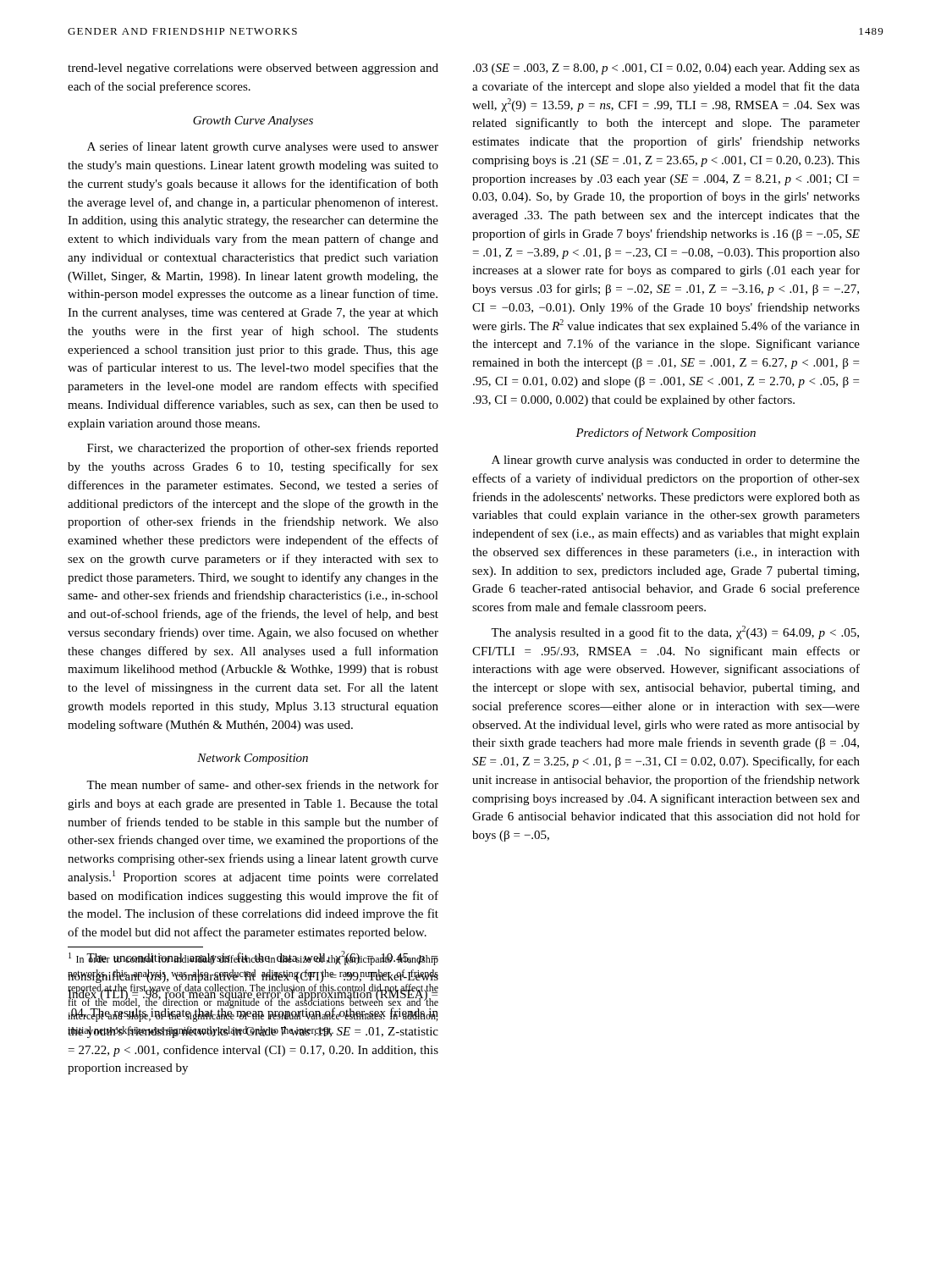Find the region starting "trend-level negative correlations were"
The image size is (952, 1270).
click(x=253, y=78)
